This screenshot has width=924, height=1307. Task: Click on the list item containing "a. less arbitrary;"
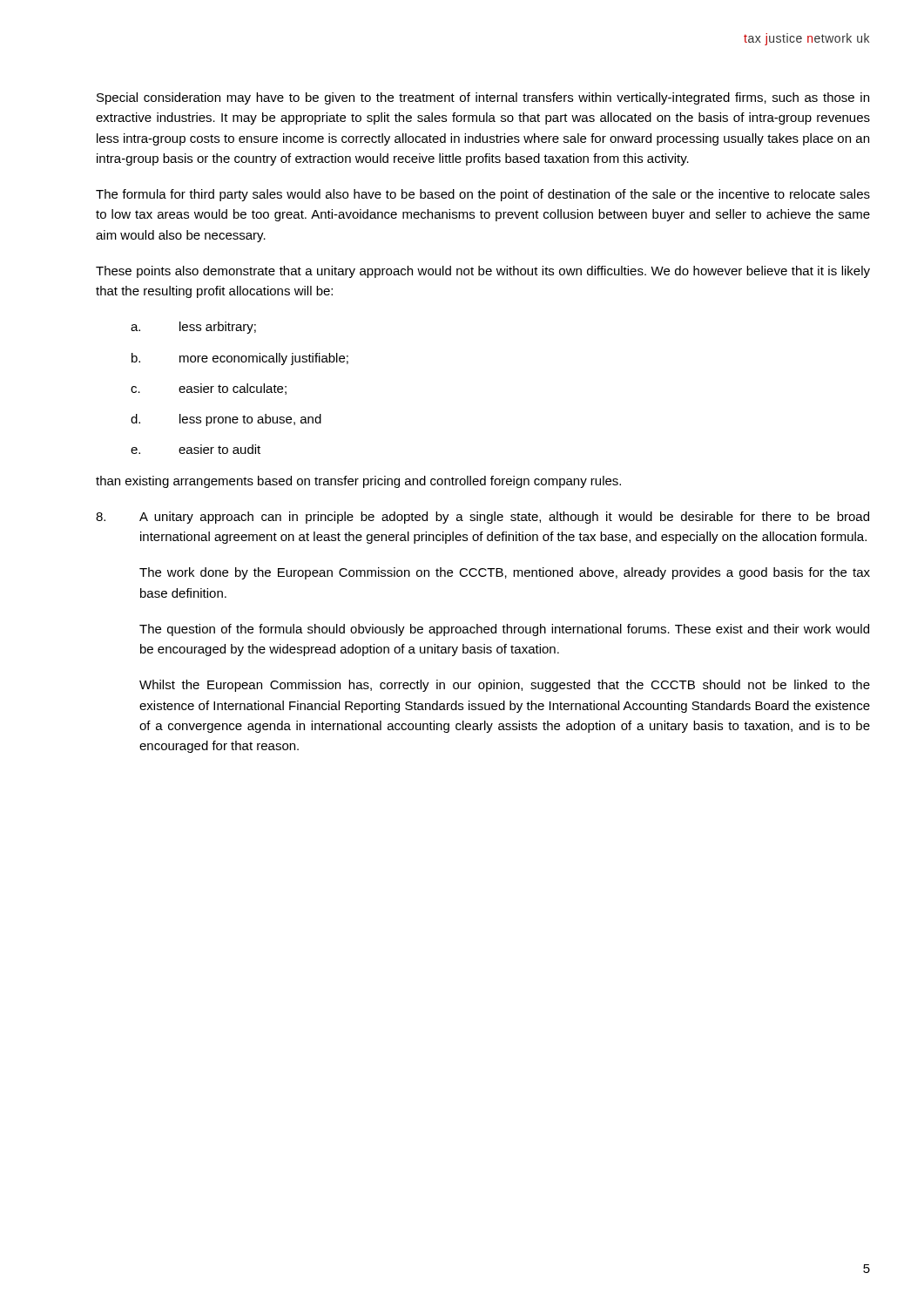[x=193, y=328]
